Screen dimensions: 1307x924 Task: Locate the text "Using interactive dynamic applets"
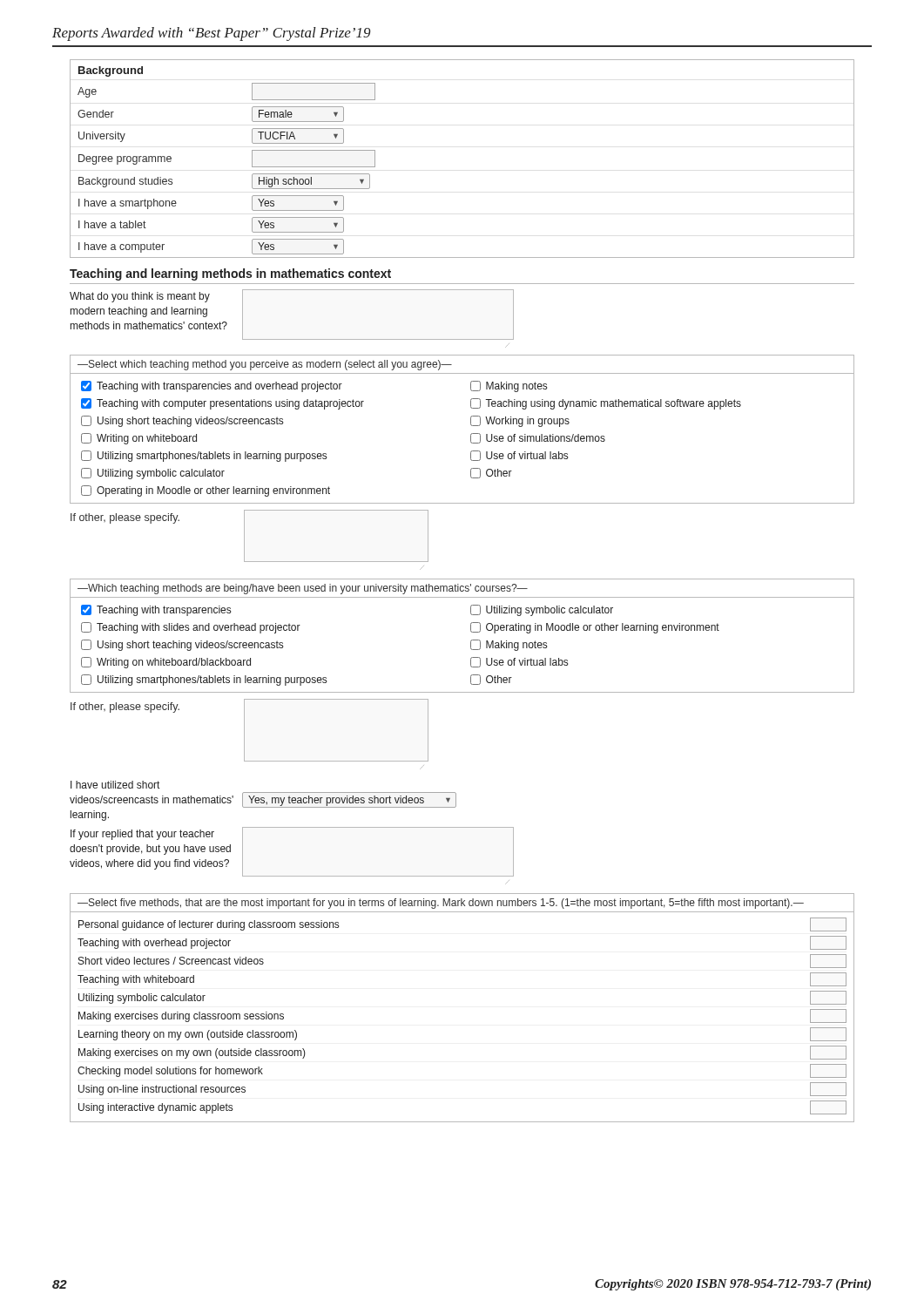(159, 1107)
